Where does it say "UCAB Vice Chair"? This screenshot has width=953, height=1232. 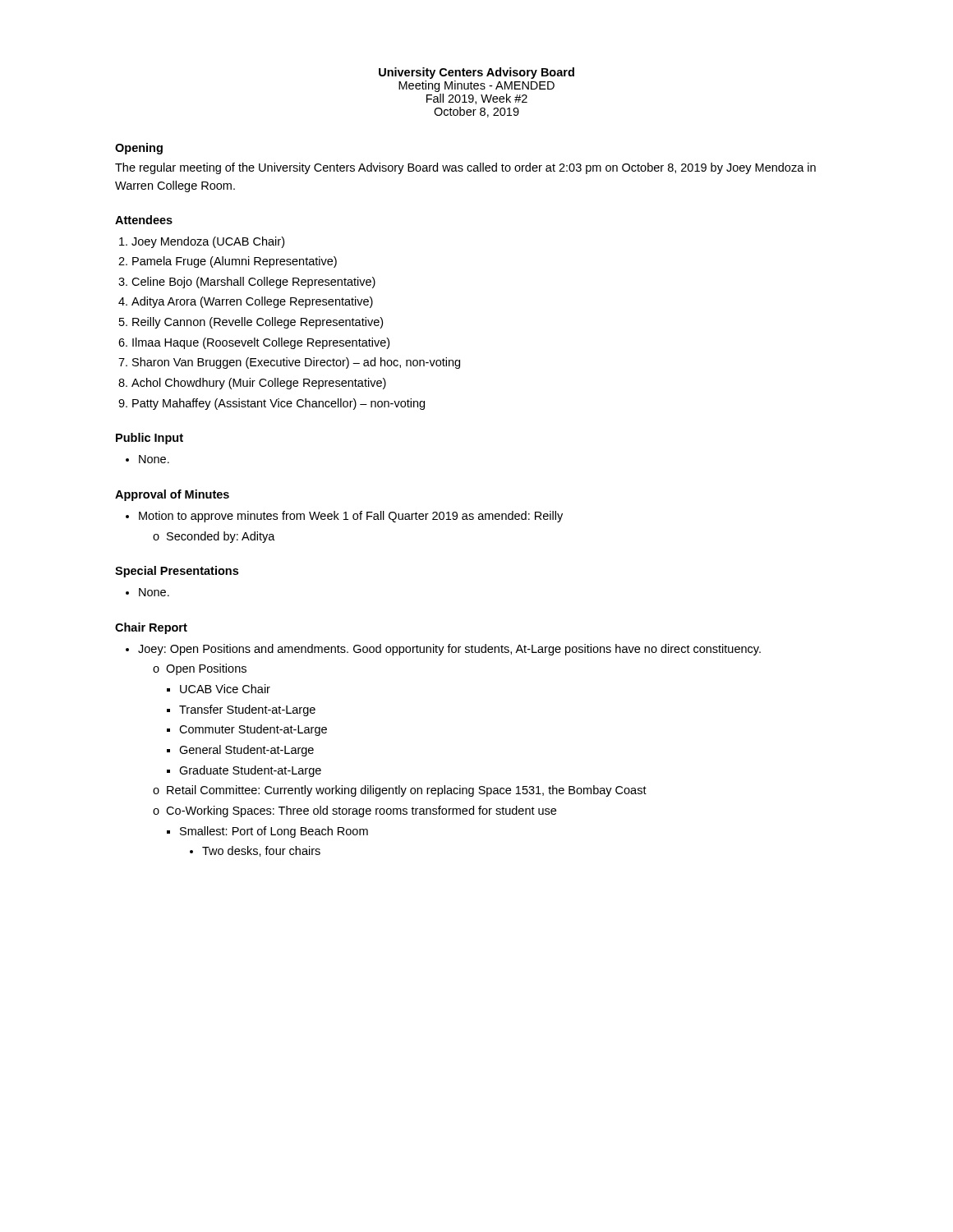(x=225, y=689)
